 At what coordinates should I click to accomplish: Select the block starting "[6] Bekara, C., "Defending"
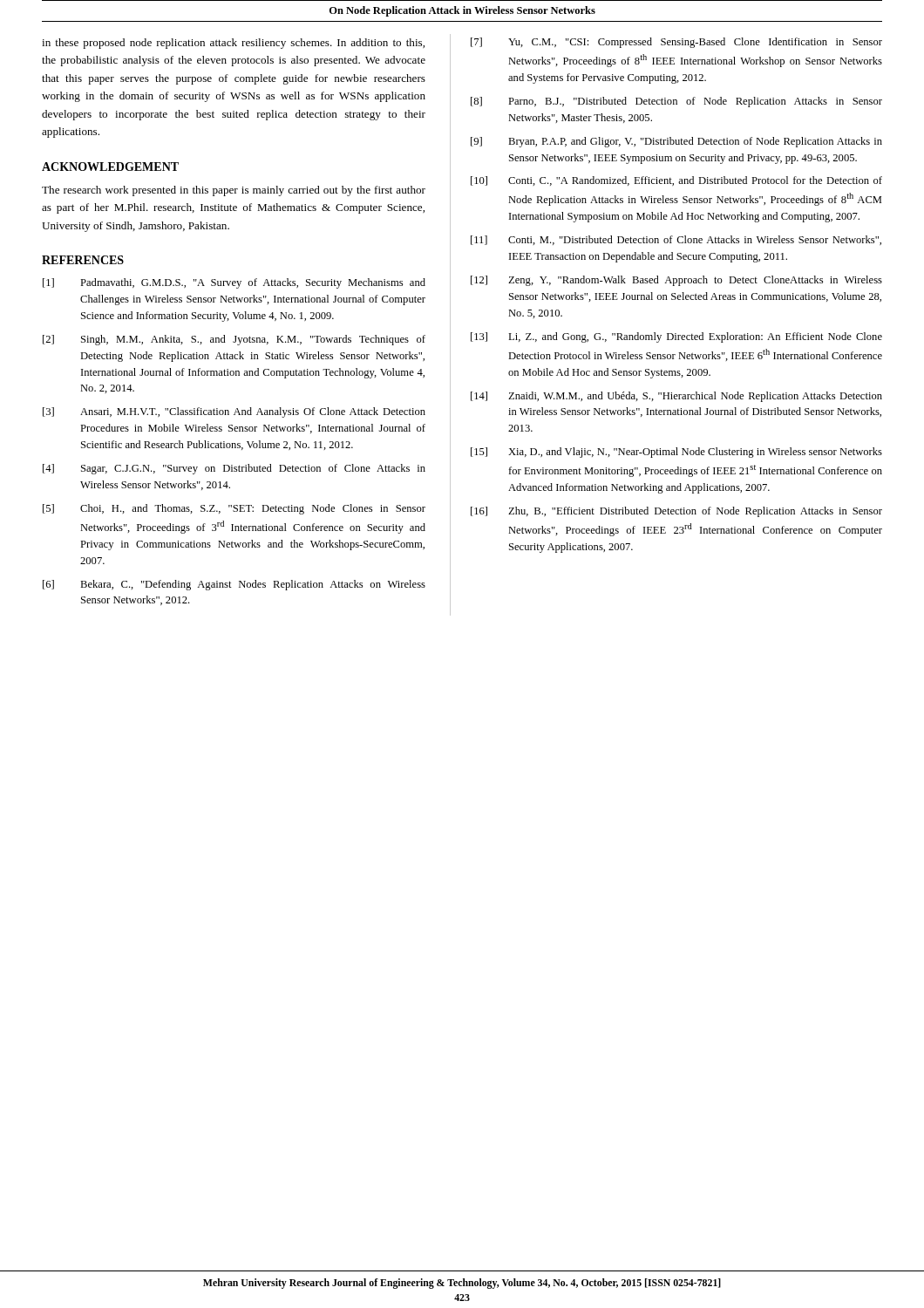pyautogui.click(x=234, y=592)
